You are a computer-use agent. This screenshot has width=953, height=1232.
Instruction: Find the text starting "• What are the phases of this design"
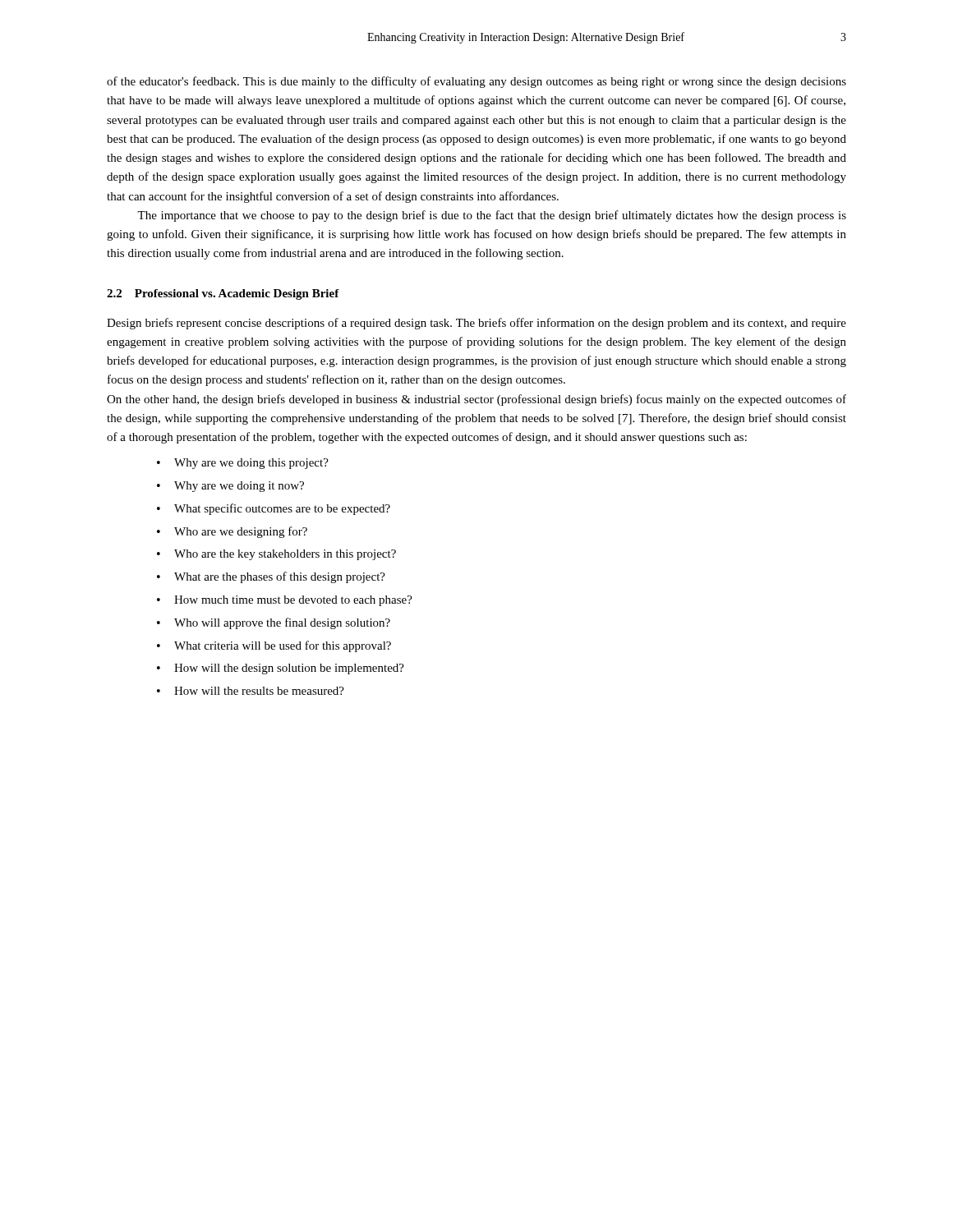tap(271, 577)
